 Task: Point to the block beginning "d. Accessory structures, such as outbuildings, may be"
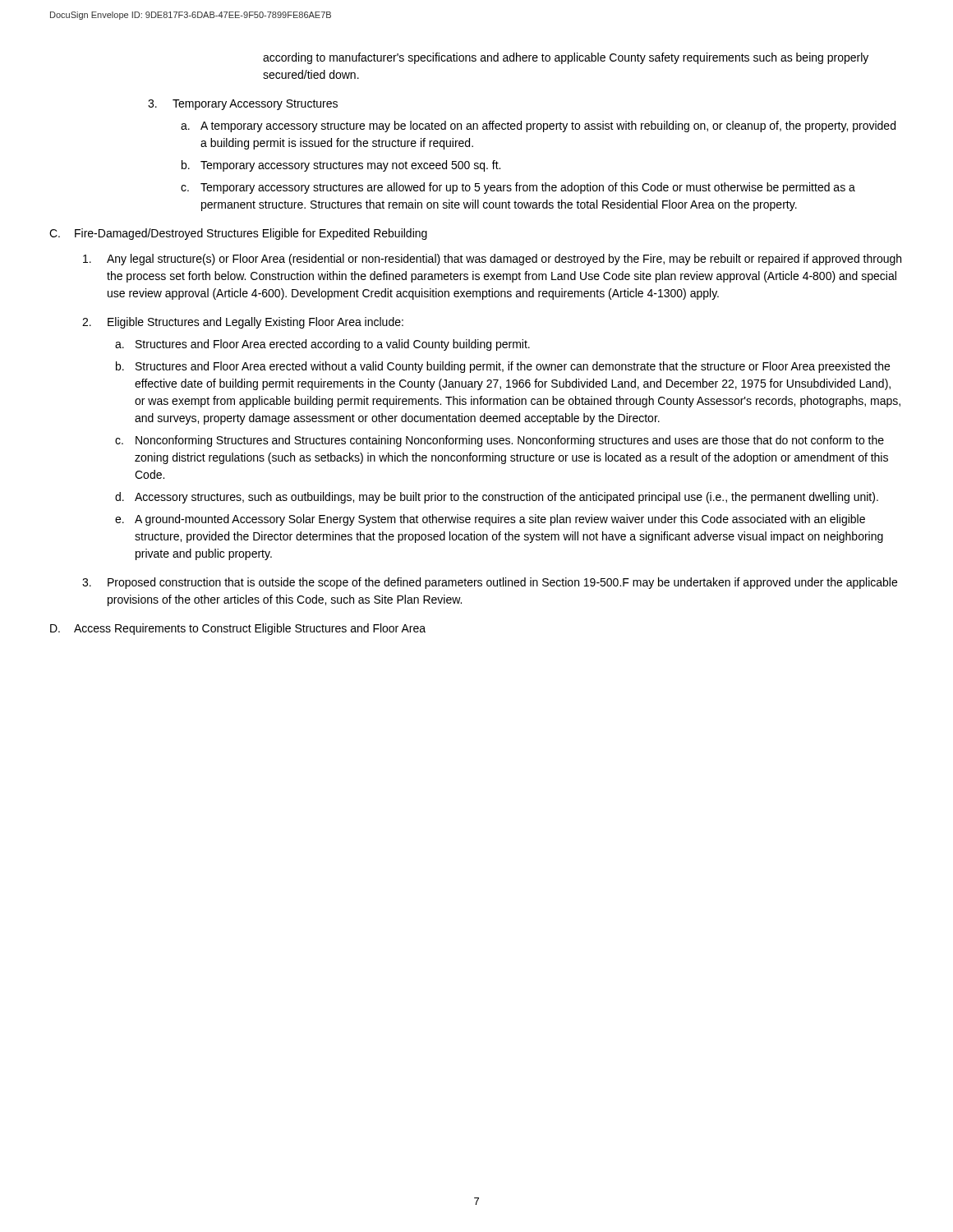pos(497,497)
